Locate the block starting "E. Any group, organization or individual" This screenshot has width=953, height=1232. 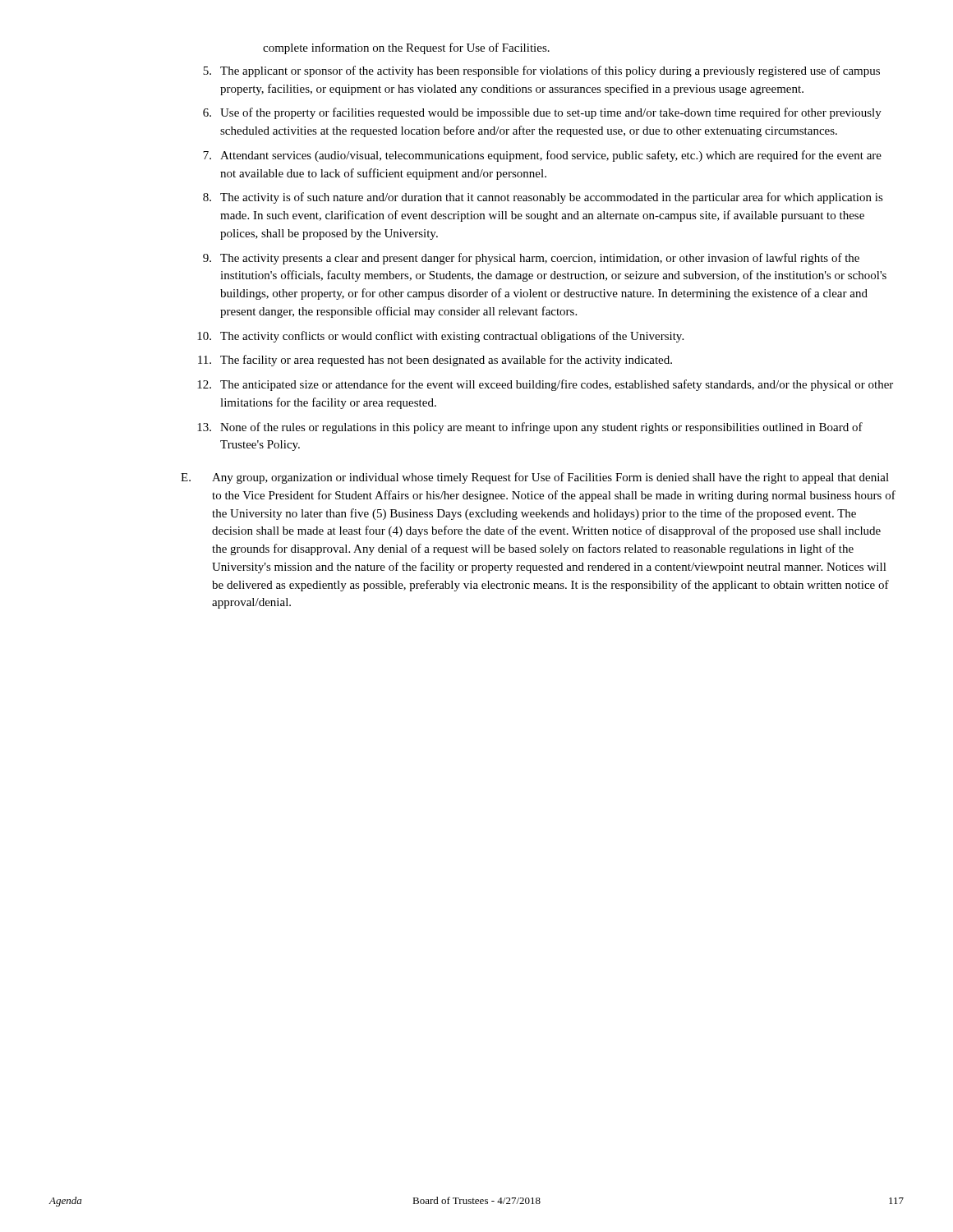tap(538, 540)
